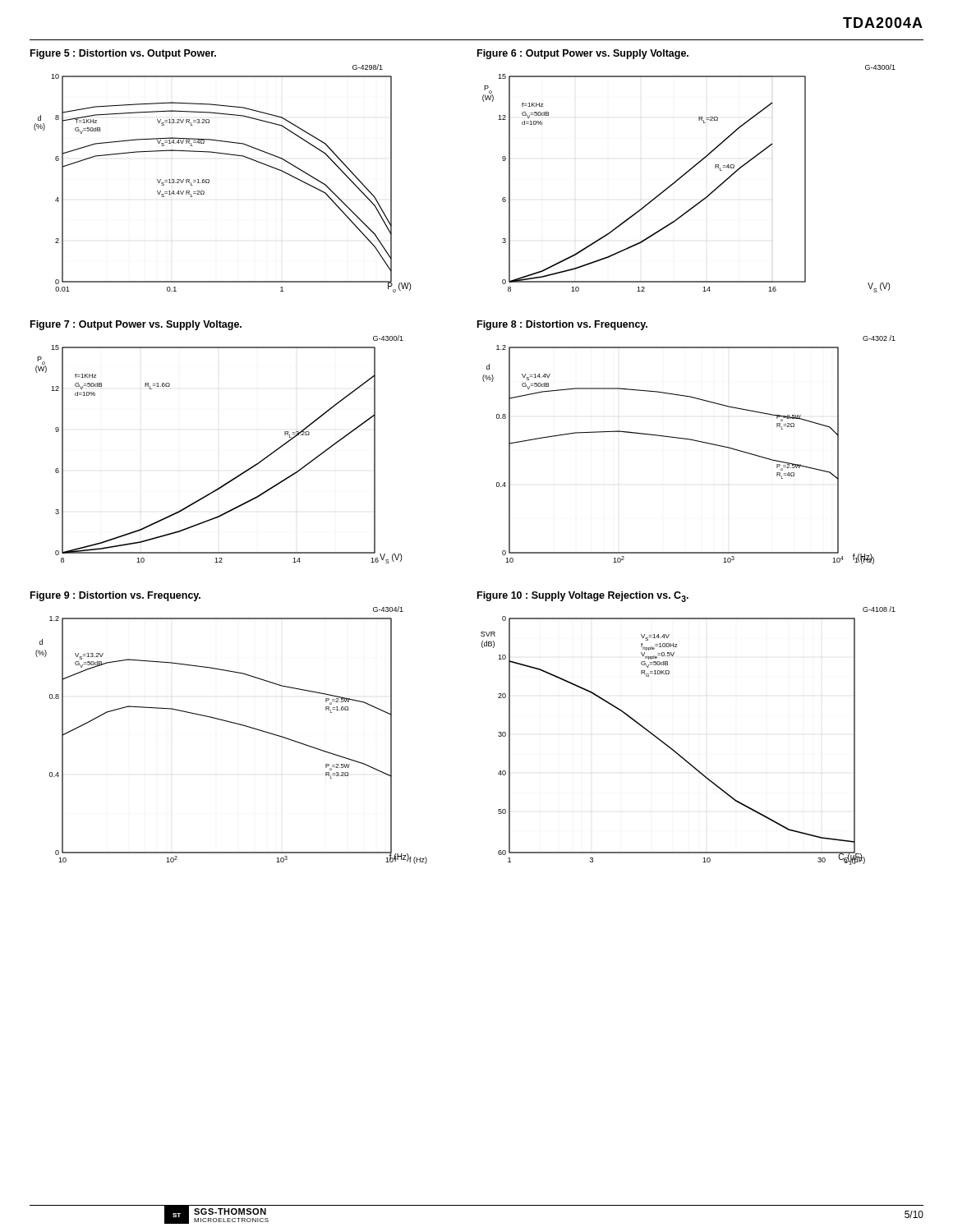Screen dimensions: 1232x953
Task: Locate the text block starting "Figure 9 : Distortion vs."
Action: click(x=115, y=595)
